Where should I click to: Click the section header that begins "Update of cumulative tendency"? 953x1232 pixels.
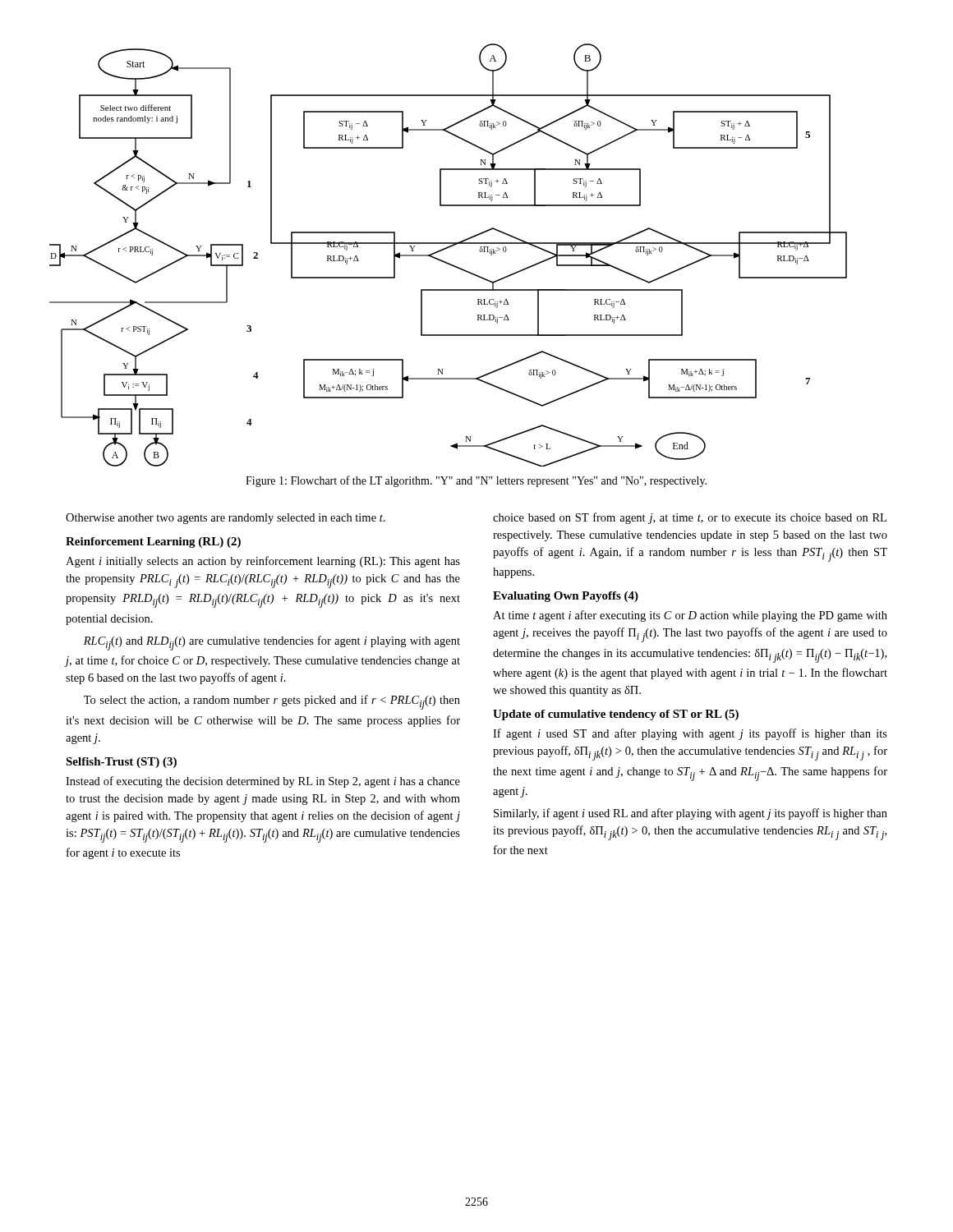[616, 714]
